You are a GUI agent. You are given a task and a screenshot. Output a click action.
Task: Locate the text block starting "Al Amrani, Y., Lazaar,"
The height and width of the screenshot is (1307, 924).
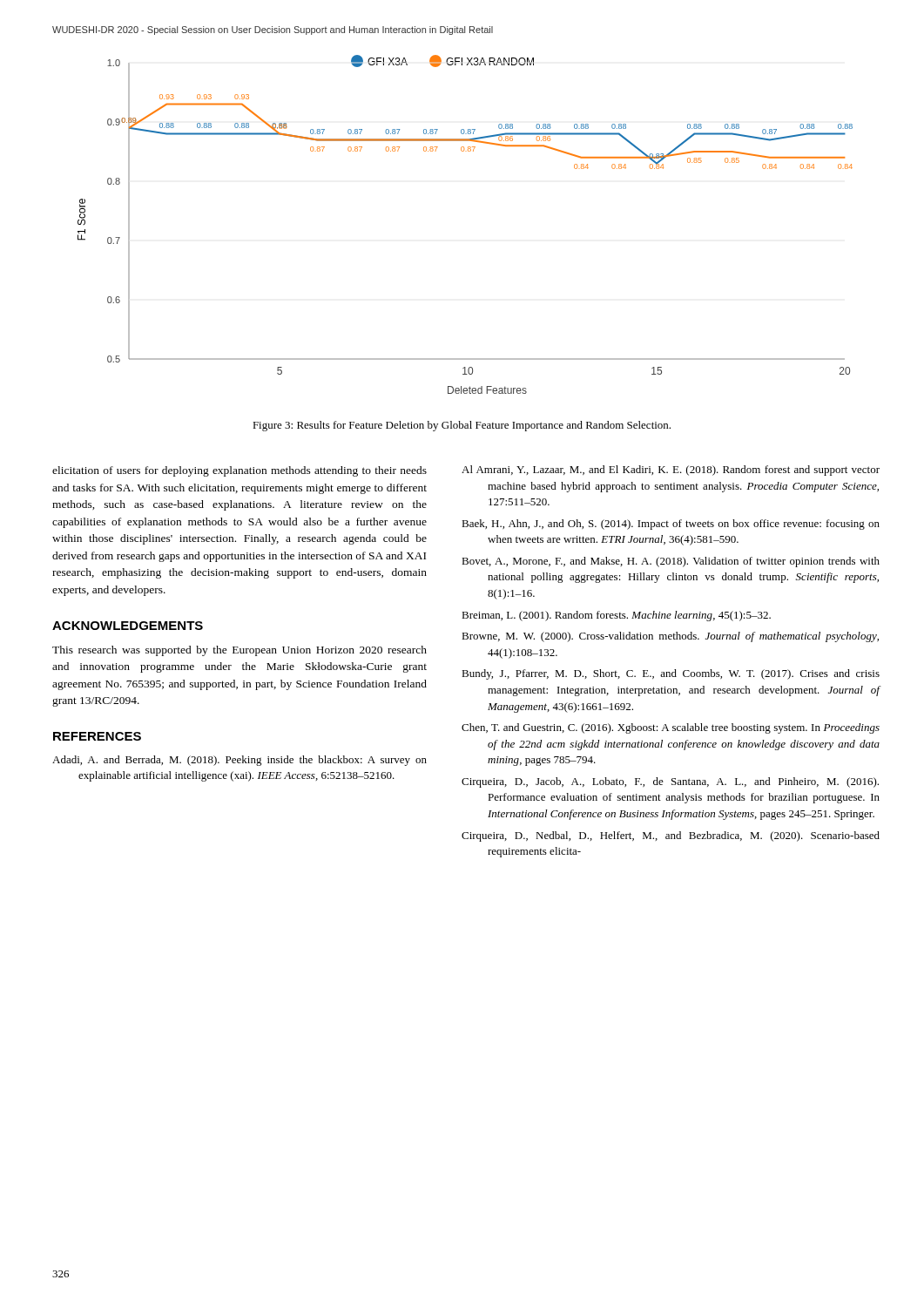(671, 485)
